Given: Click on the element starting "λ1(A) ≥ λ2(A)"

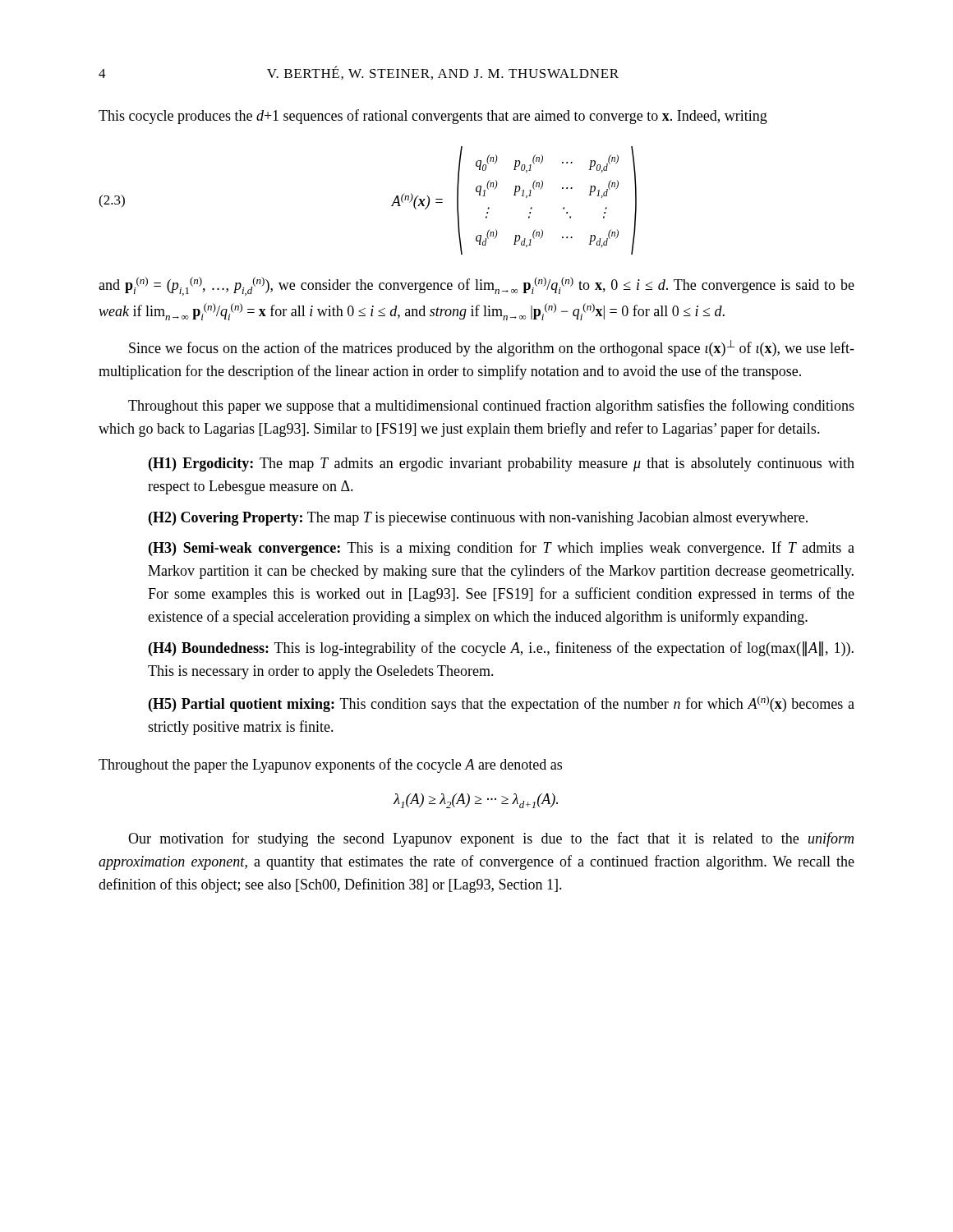Looking at the screenshot, I should [476, 801].
